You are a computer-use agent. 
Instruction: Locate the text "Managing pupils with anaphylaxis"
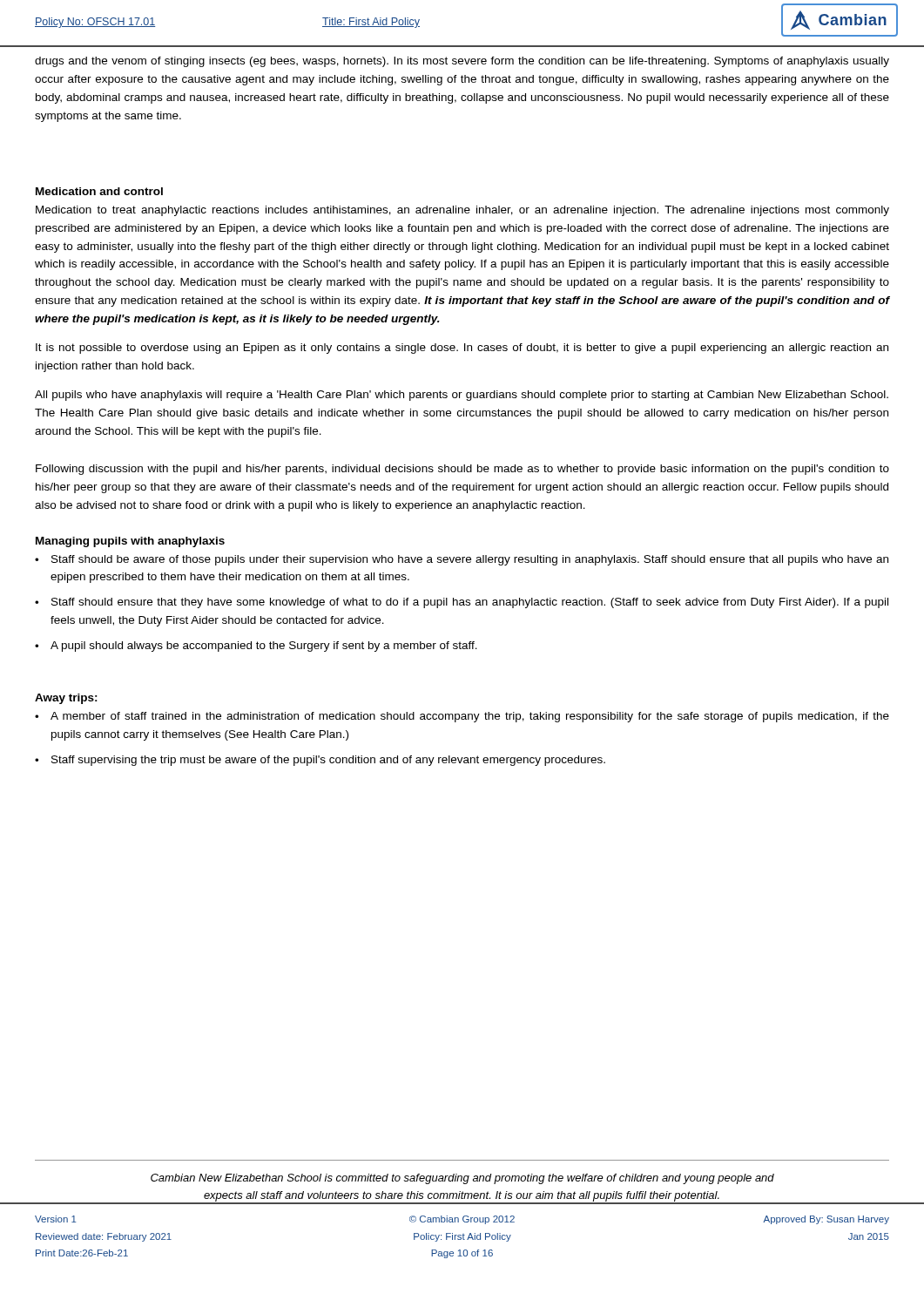click(130, 540)
